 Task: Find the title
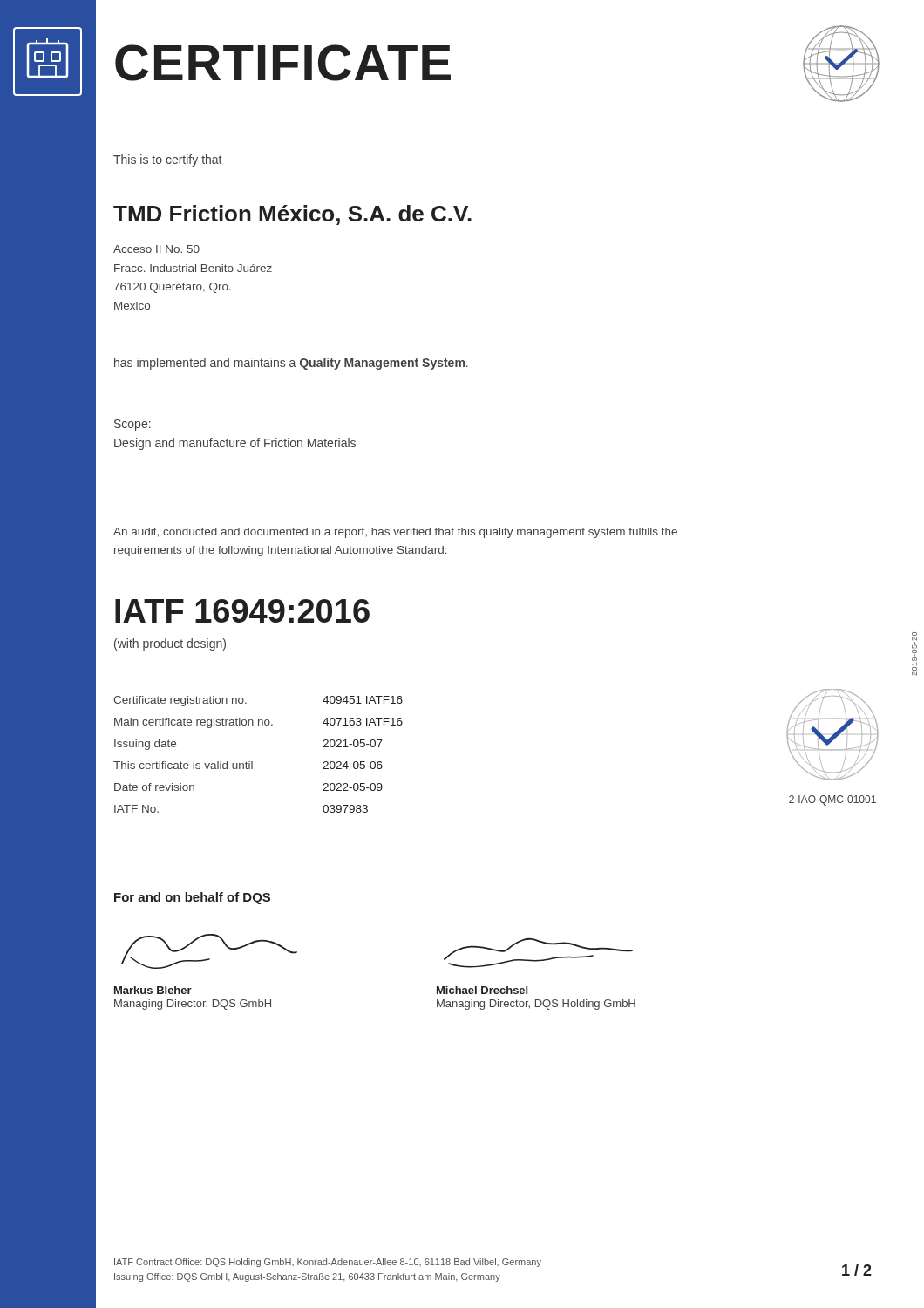[x=283, y=62]
